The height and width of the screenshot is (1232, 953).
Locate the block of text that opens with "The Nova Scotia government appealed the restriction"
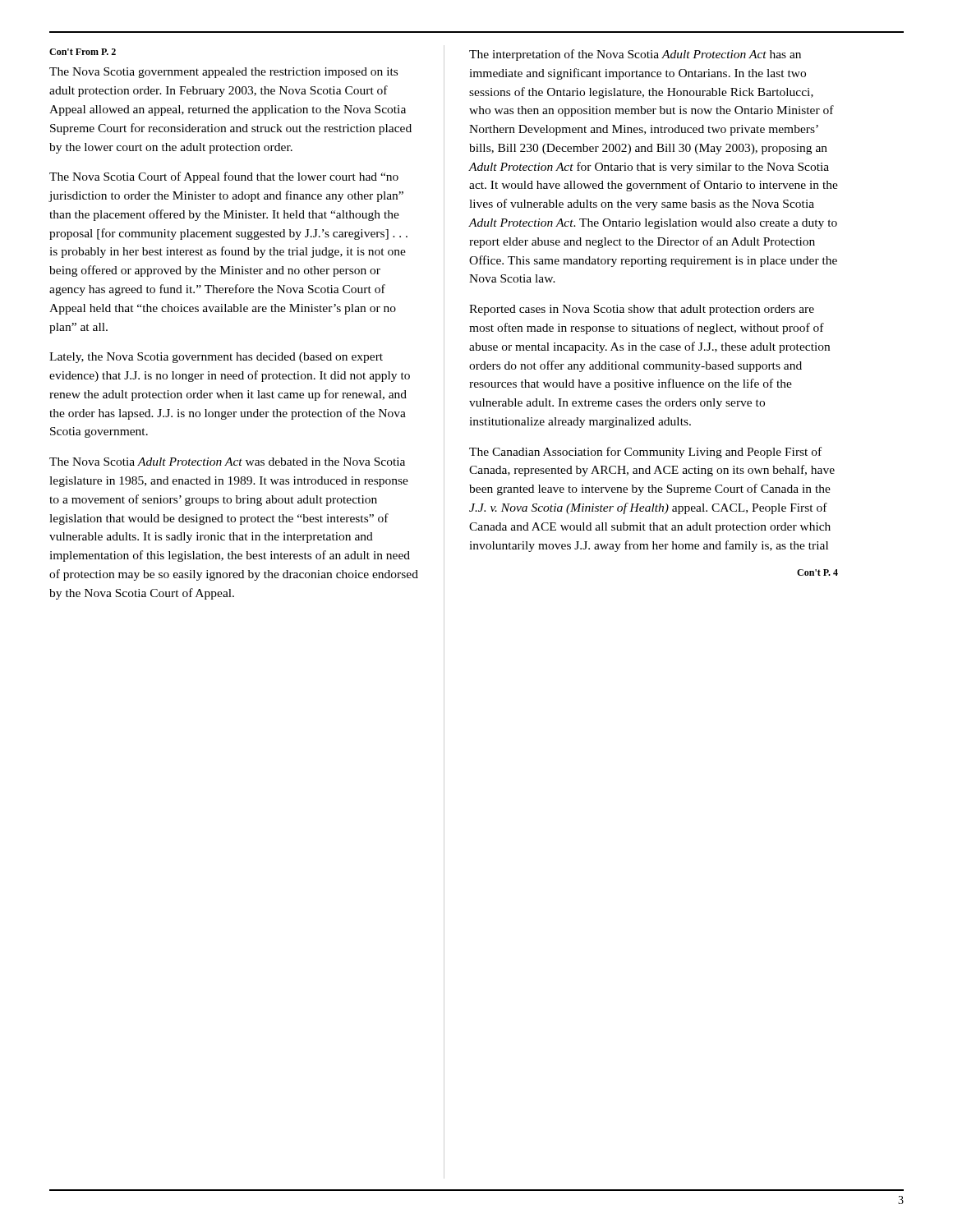[231, 109]
